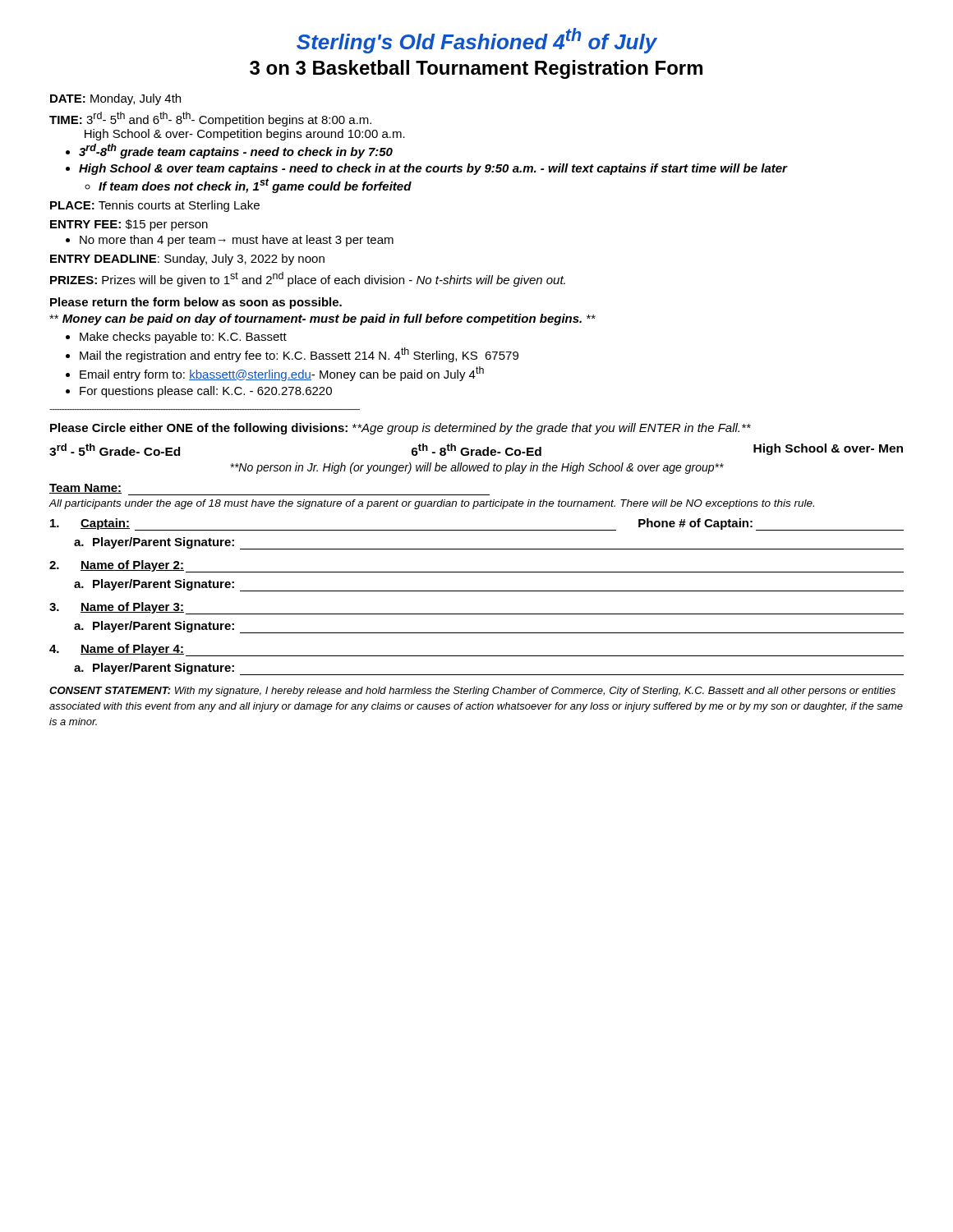Where is the section header that starts "Please return the form below"?
953x1232 pixels.
(196, 302)
